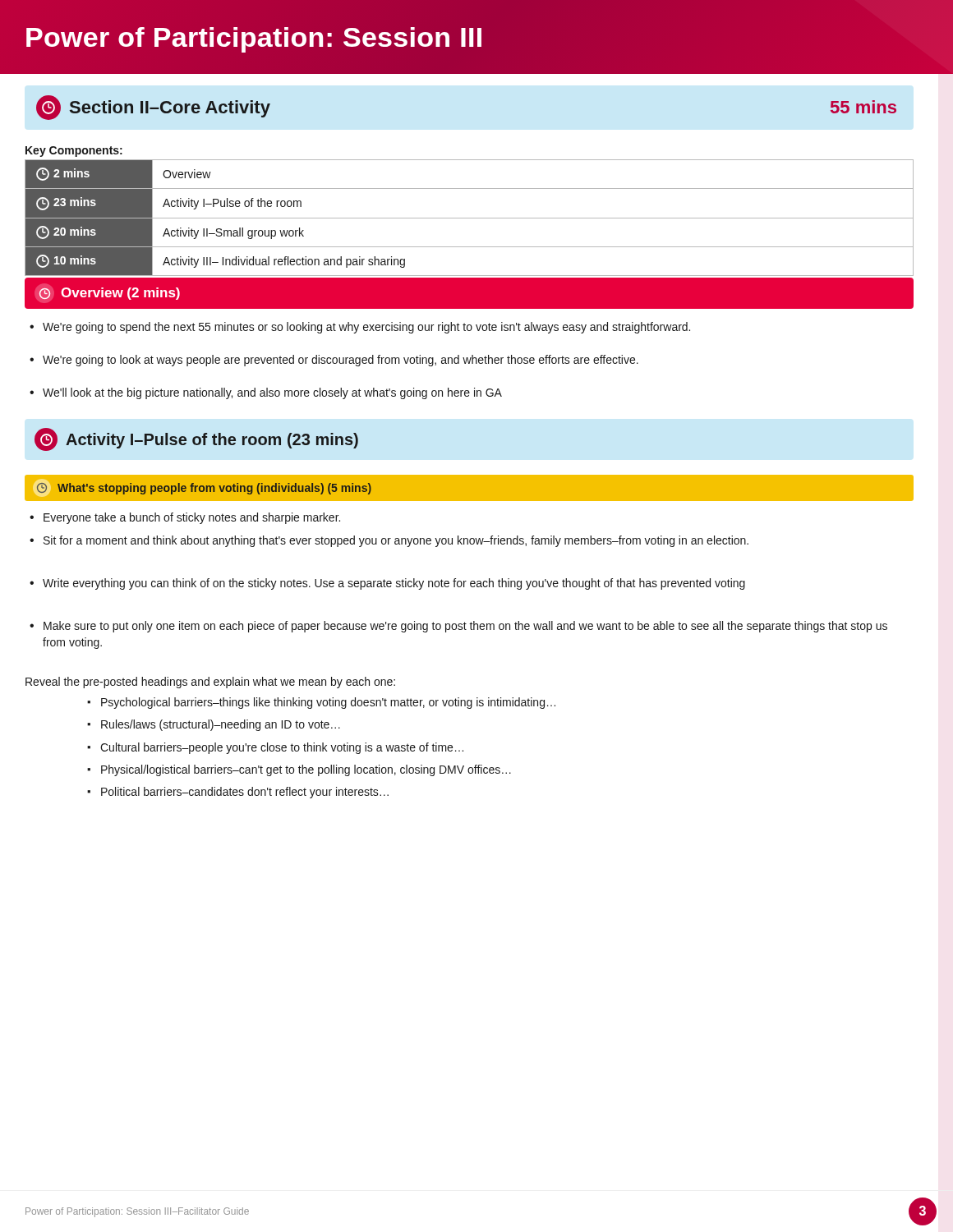This screenshot has height=1232, width=953.
Task: Navigate to the text block starting "We're going to spend the"
Action: [x=469, y=327]
